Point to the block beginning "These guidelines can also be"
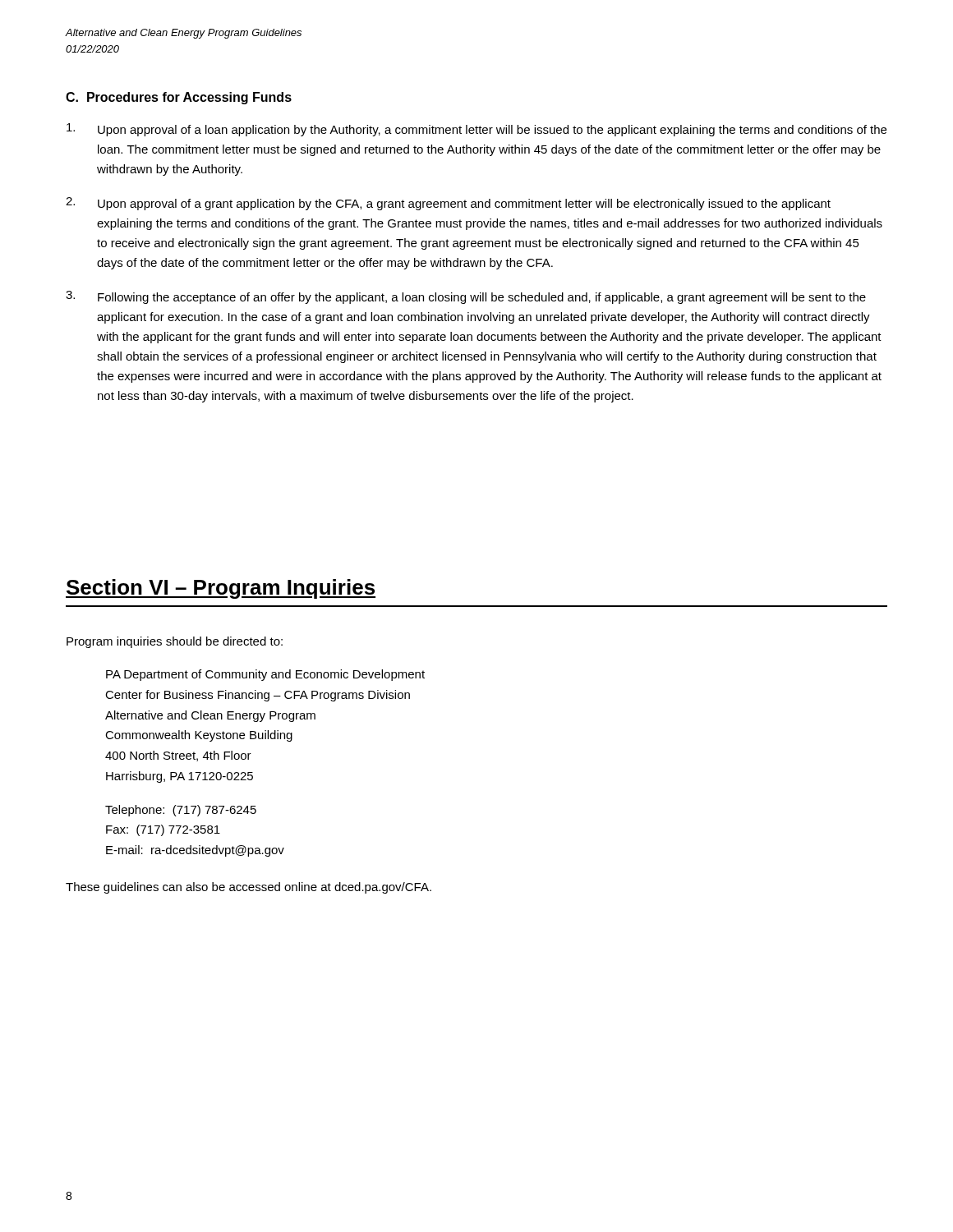 (x=249, y=886)
